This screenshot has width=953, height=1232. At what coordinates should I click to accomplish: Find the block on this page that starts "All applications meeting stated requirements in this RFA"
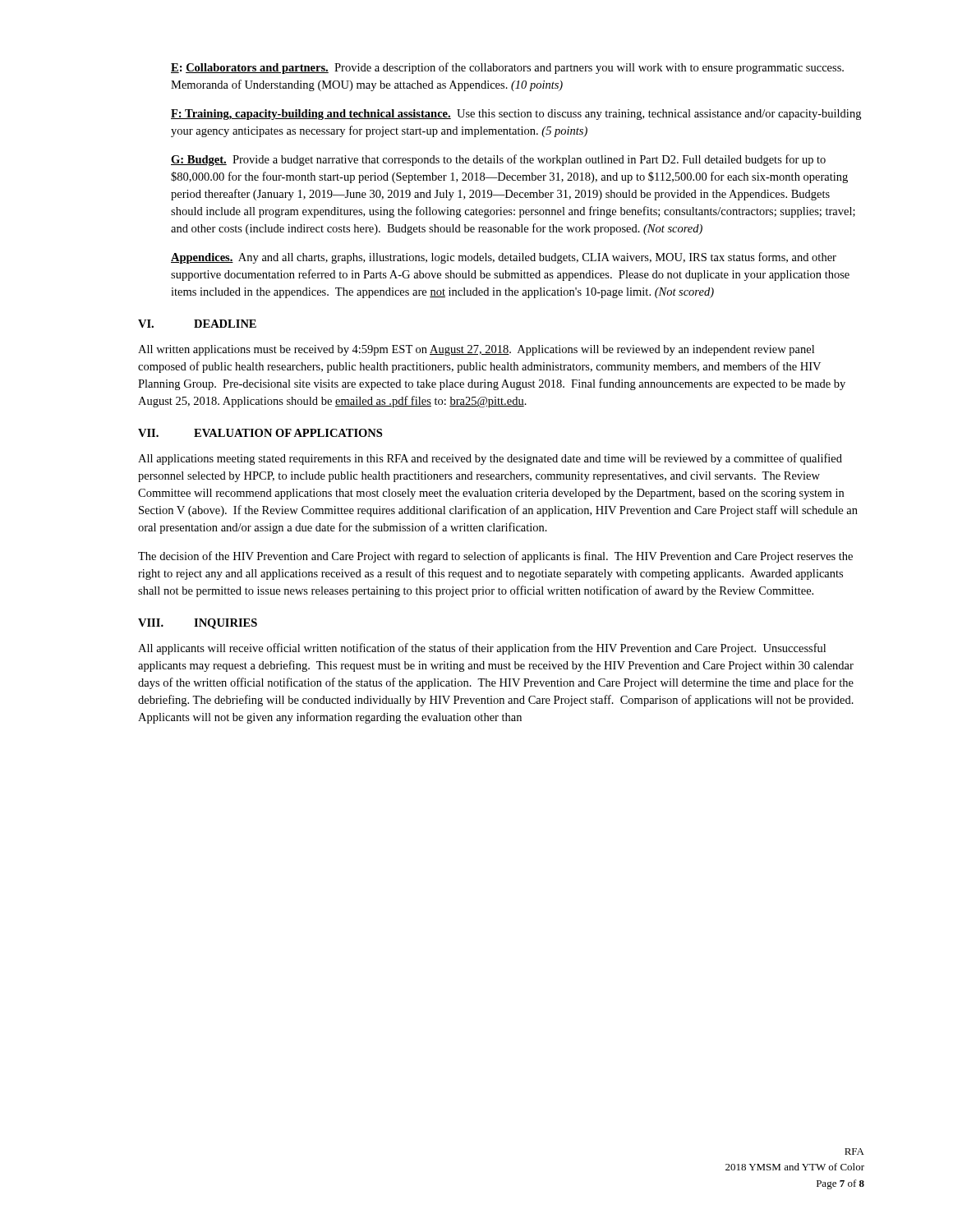pos(501,493)
